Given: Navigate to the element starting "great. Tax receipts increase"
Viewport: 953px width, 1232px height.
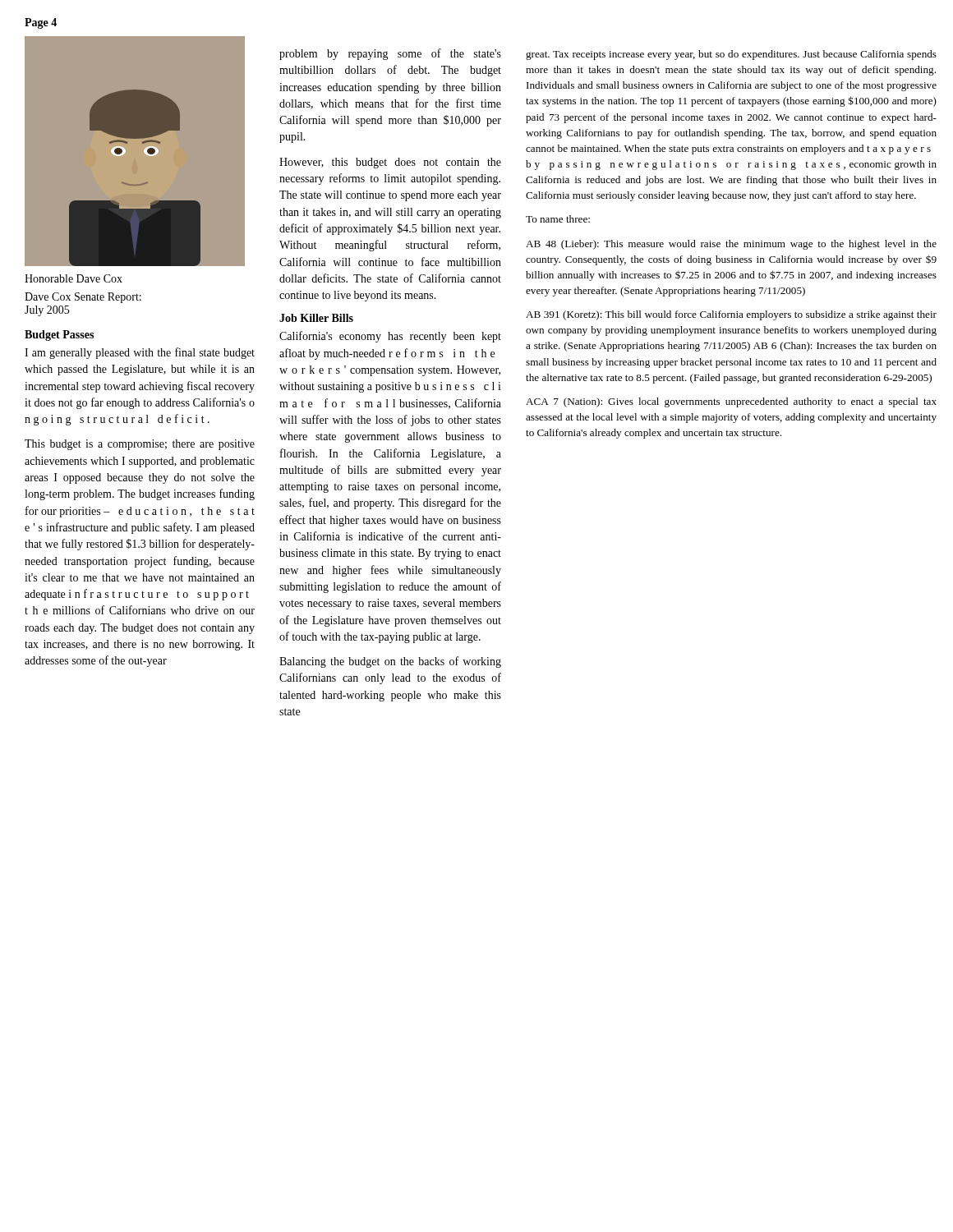Looking at the screenshot, I should [x=731, y=125].
